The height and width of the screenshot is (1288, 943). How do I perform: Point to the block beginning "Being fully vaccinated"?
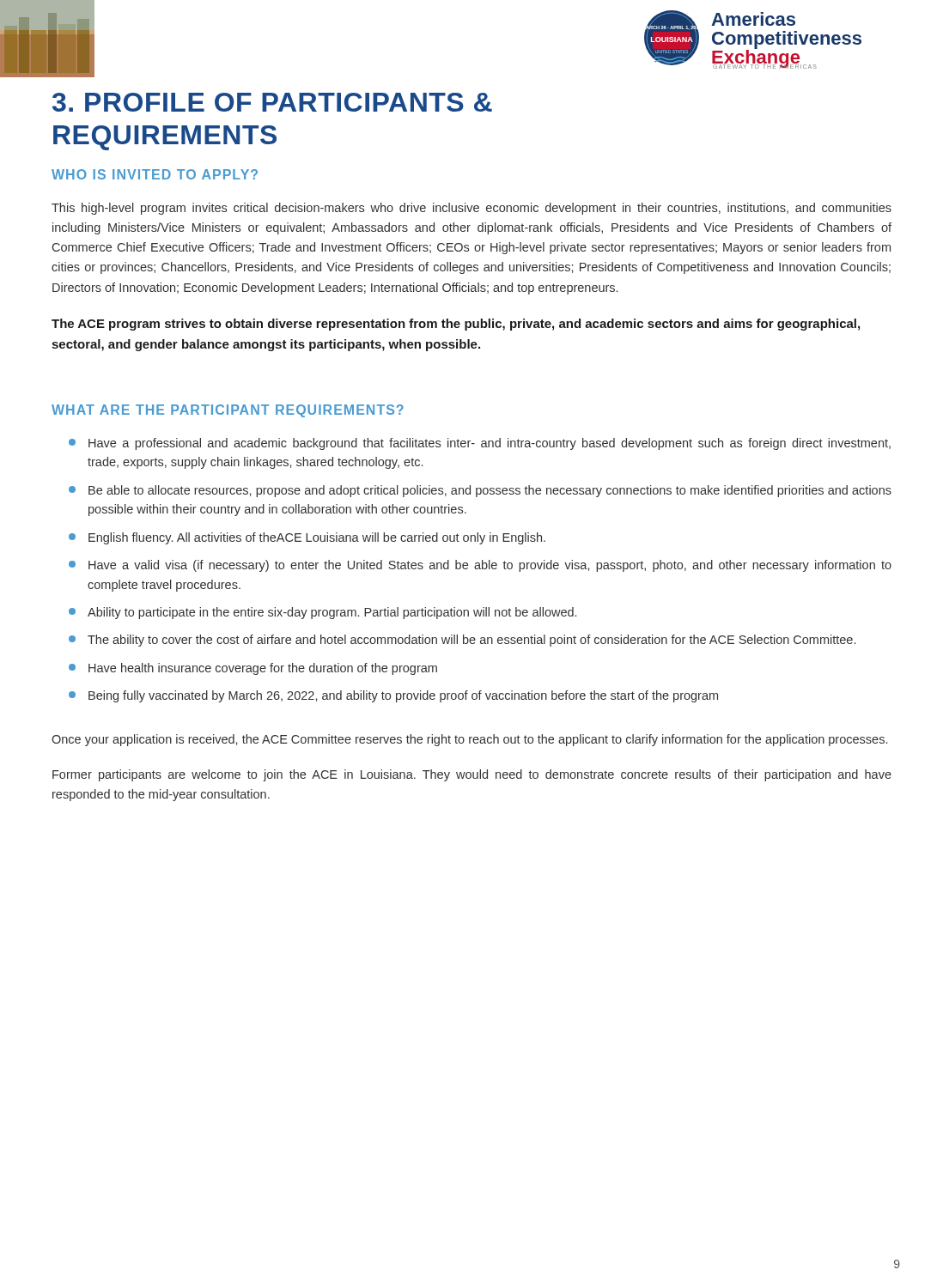(394, 696)
